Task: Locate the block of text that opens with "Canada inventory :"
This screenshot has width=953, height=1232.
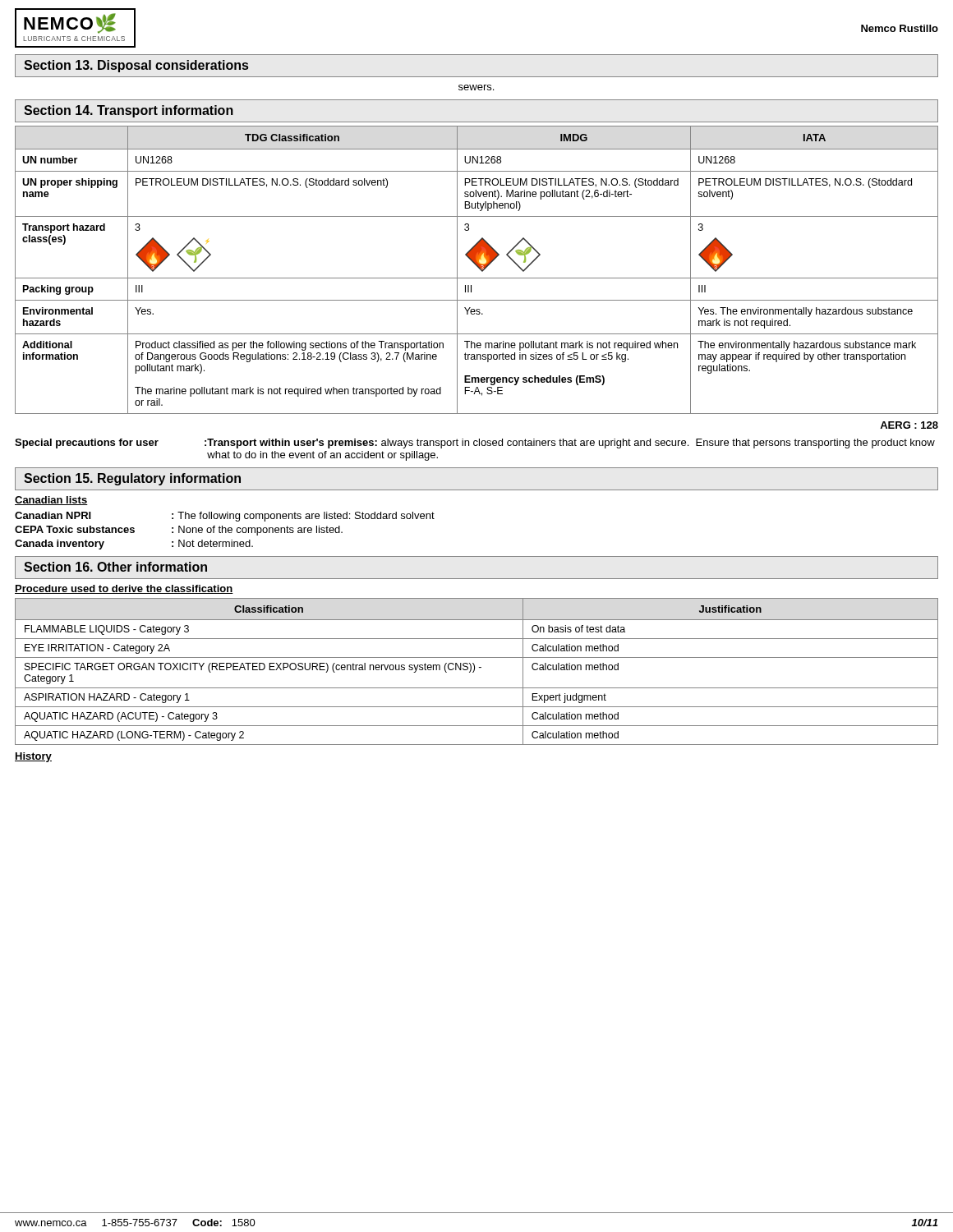Action: click(134, 543)
